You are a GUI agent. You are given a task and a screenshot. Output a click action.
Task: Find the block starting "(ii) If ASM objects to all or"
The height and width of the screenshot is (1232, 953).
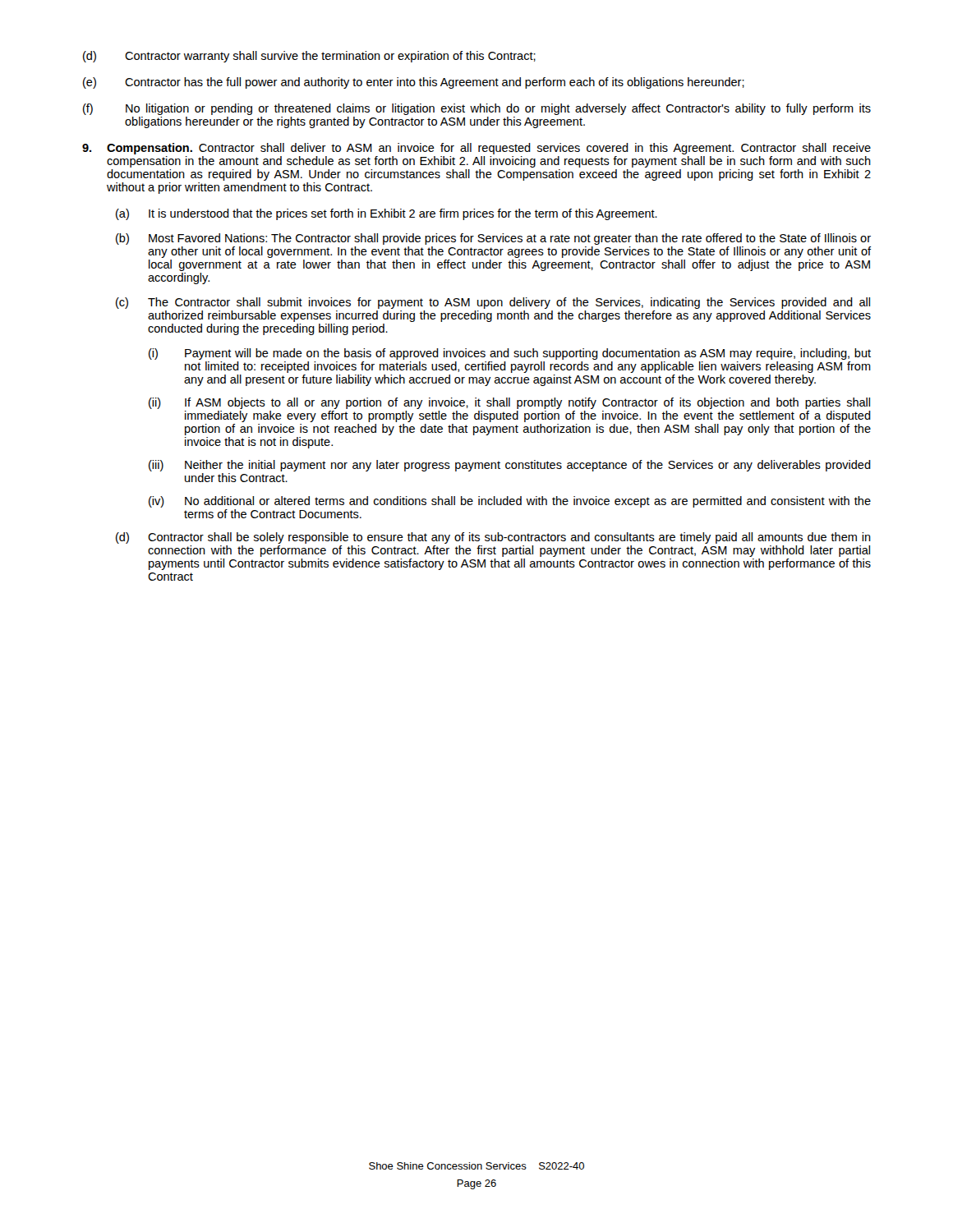[x=509, y=422]
